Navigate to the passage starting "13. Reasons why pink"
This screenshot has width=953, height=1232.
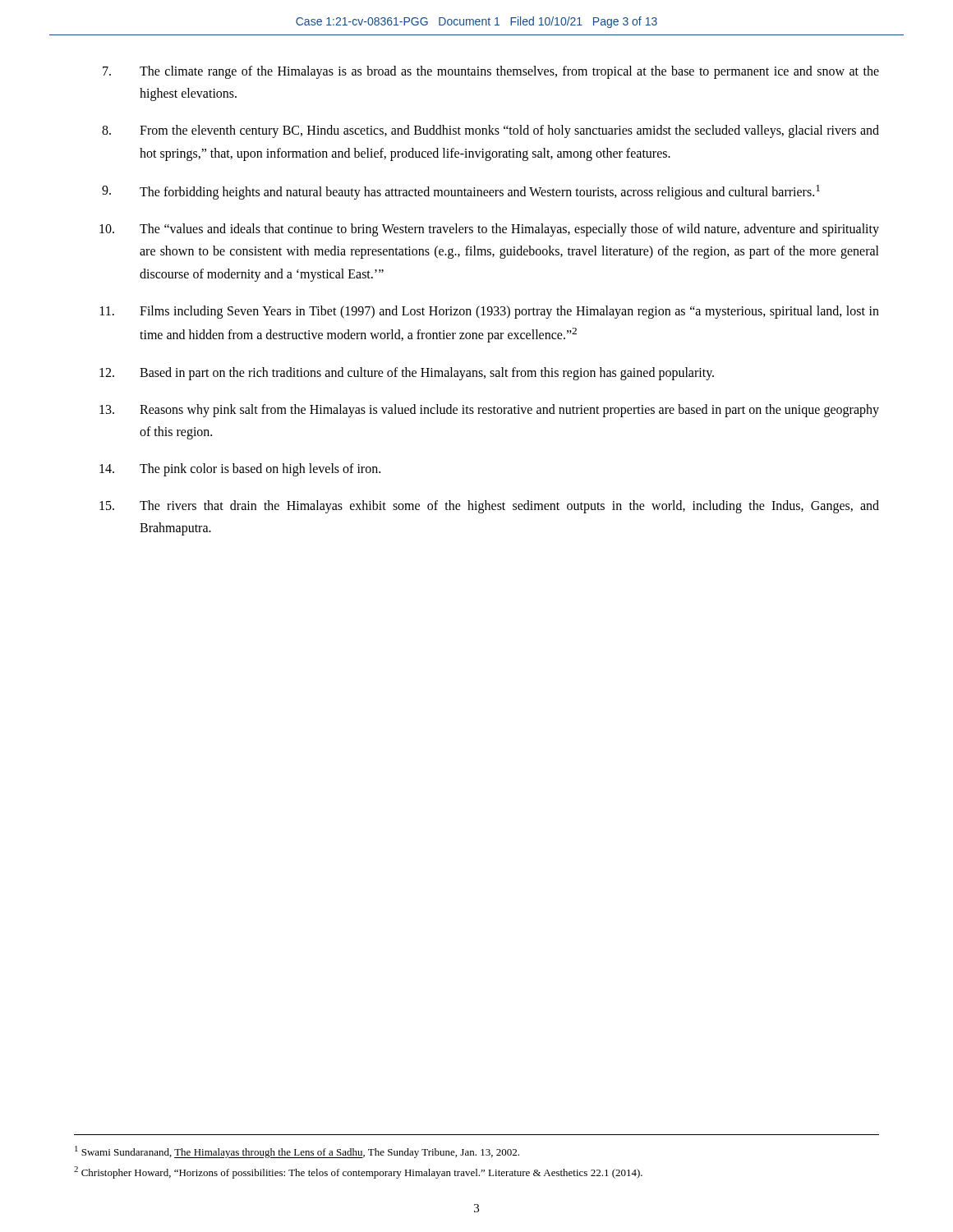tap(476, 420)
